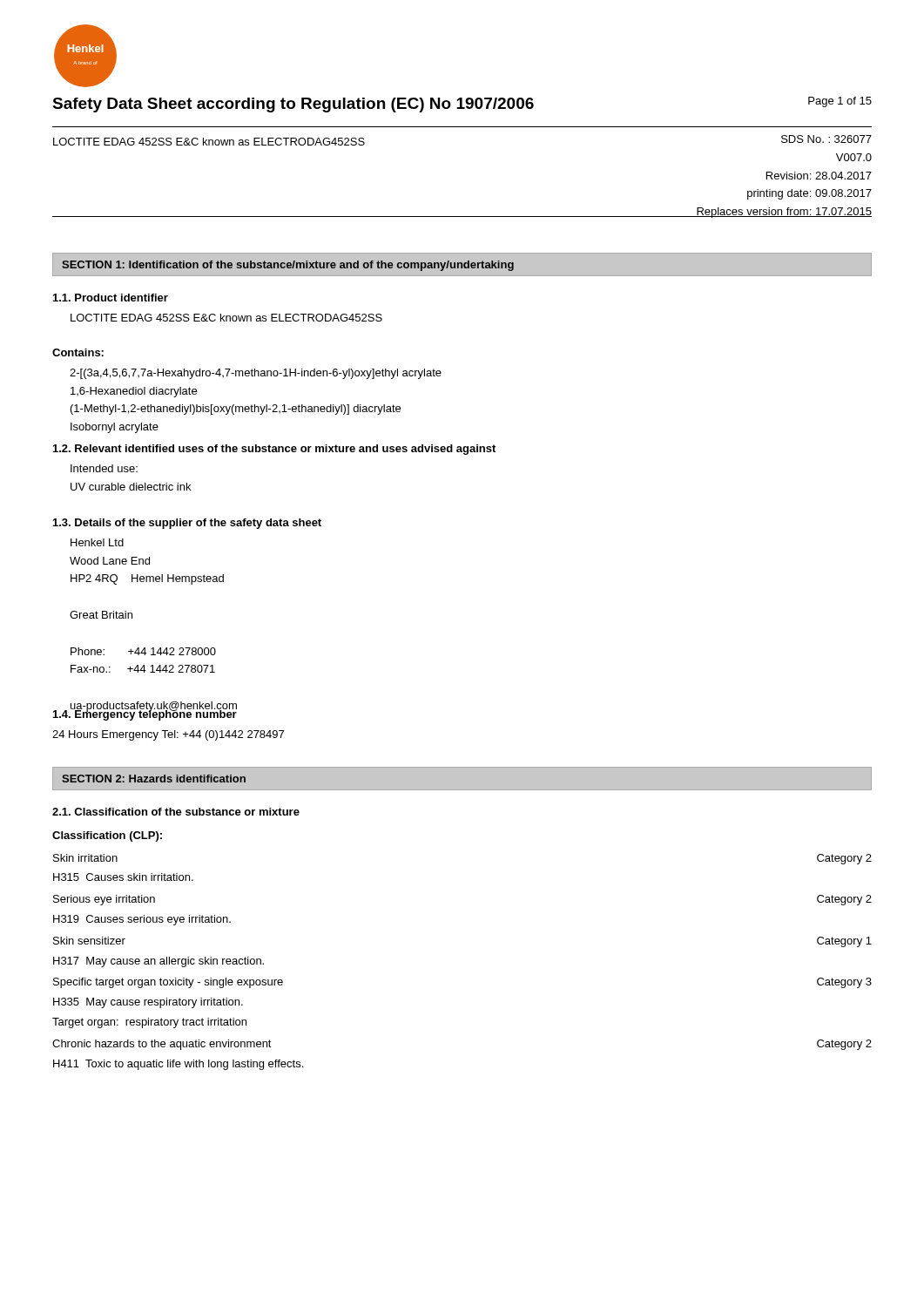Screen dimensions: 1307x924
Task: Click on the section header with the text "SECTION 2: Hazards identification"
Action: tap(154, 779)
